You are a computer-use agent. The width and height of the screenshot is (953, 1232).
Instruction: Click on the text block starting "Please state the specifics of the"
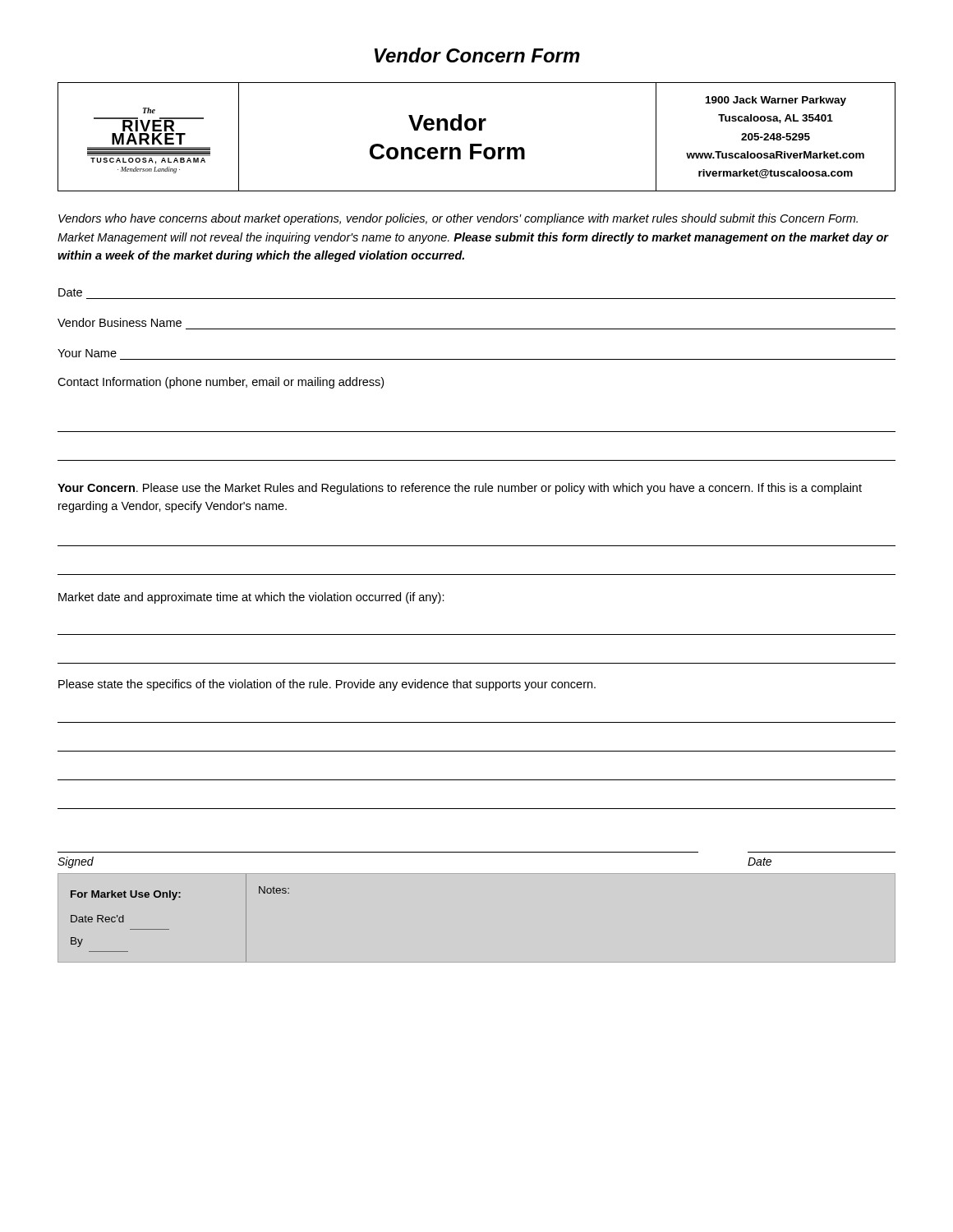pyautogui.click(x=327, y=684)
